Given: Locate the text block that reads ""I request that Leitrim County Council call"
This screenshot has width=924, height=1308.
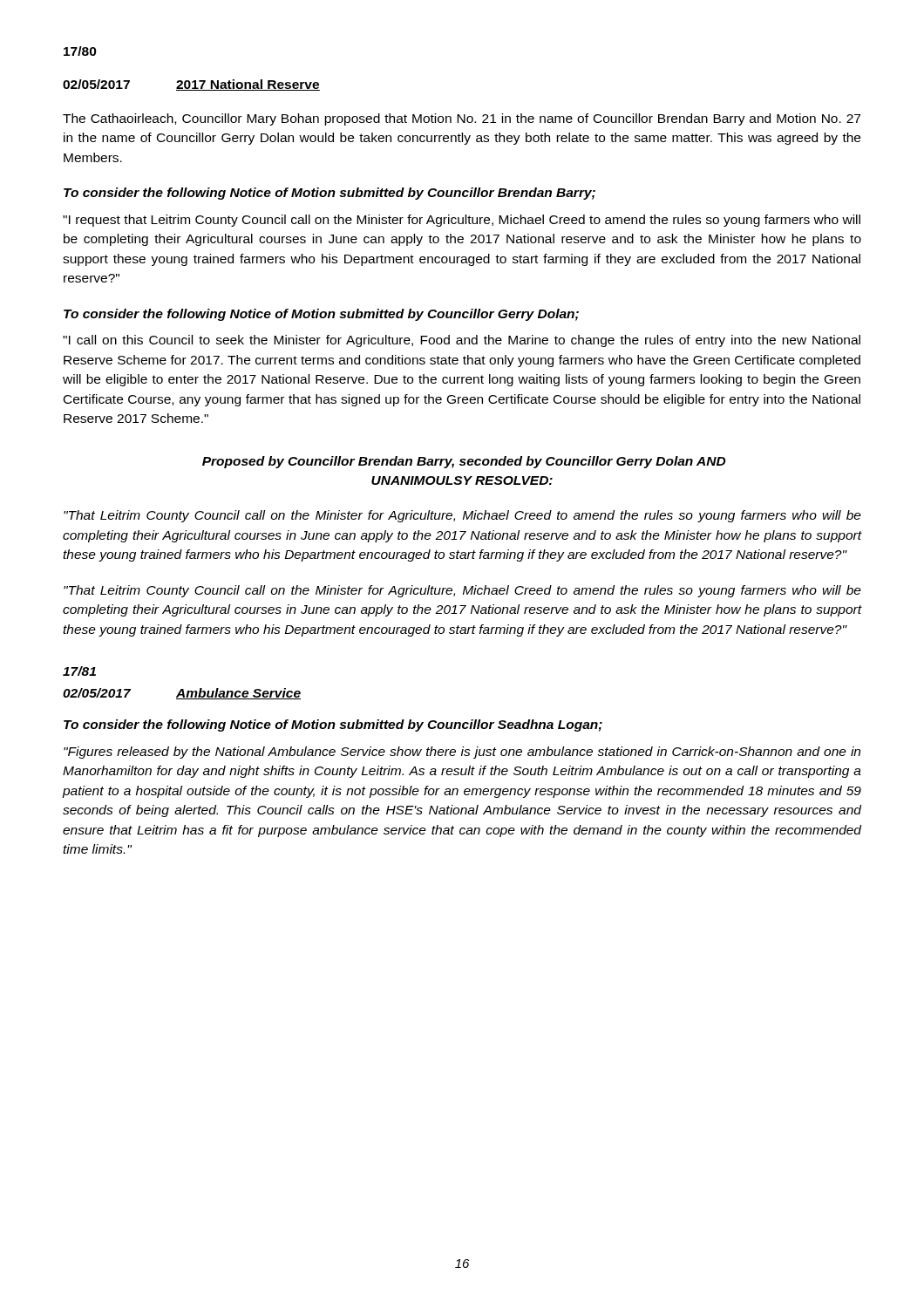Looking at the screenshot, I should coord(462,249).
